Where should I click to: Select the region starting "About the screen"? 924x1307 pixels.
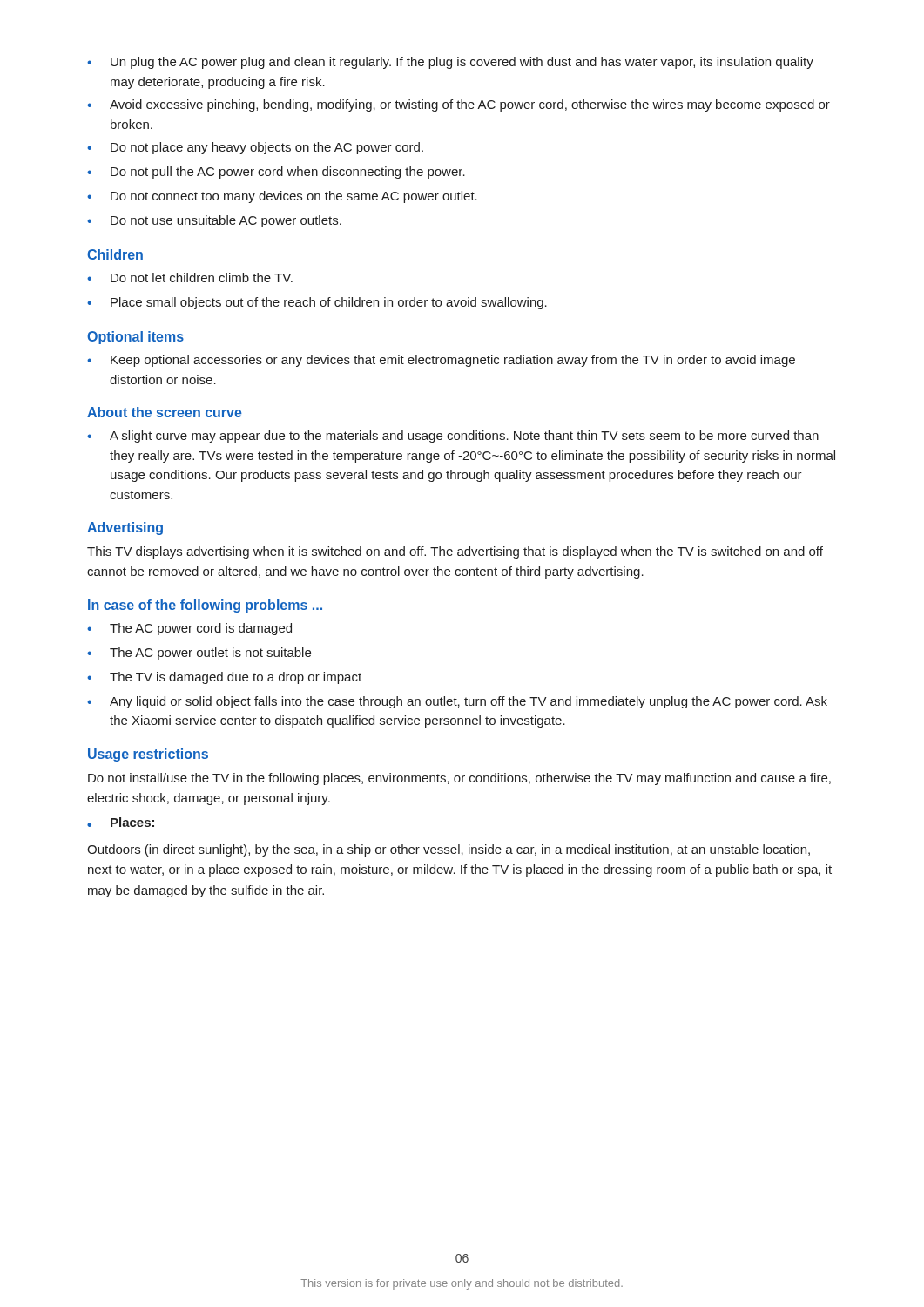[x=165, y=413]
